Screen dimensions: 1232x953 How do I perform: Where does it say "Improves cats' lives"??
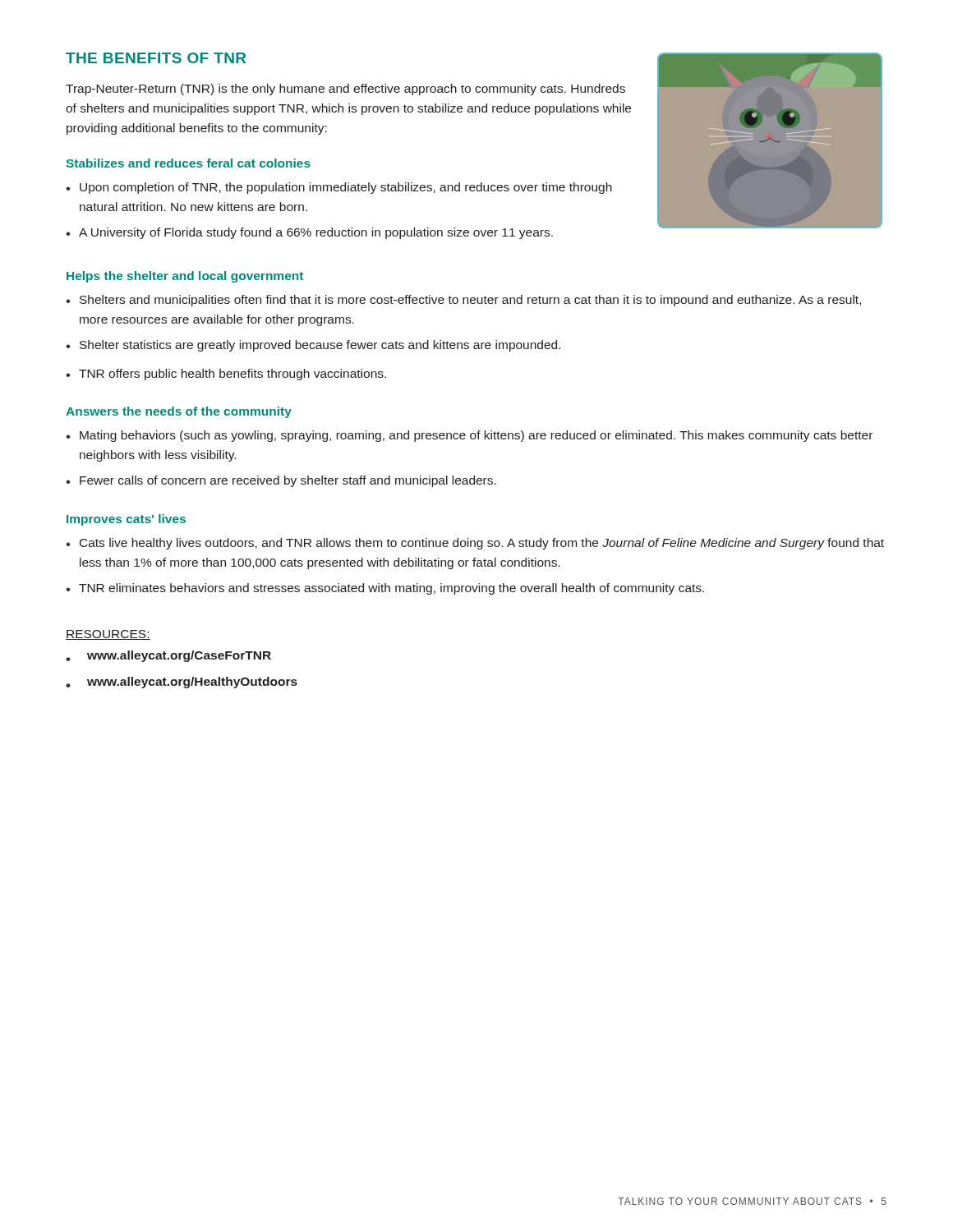[x=126, y=518]
